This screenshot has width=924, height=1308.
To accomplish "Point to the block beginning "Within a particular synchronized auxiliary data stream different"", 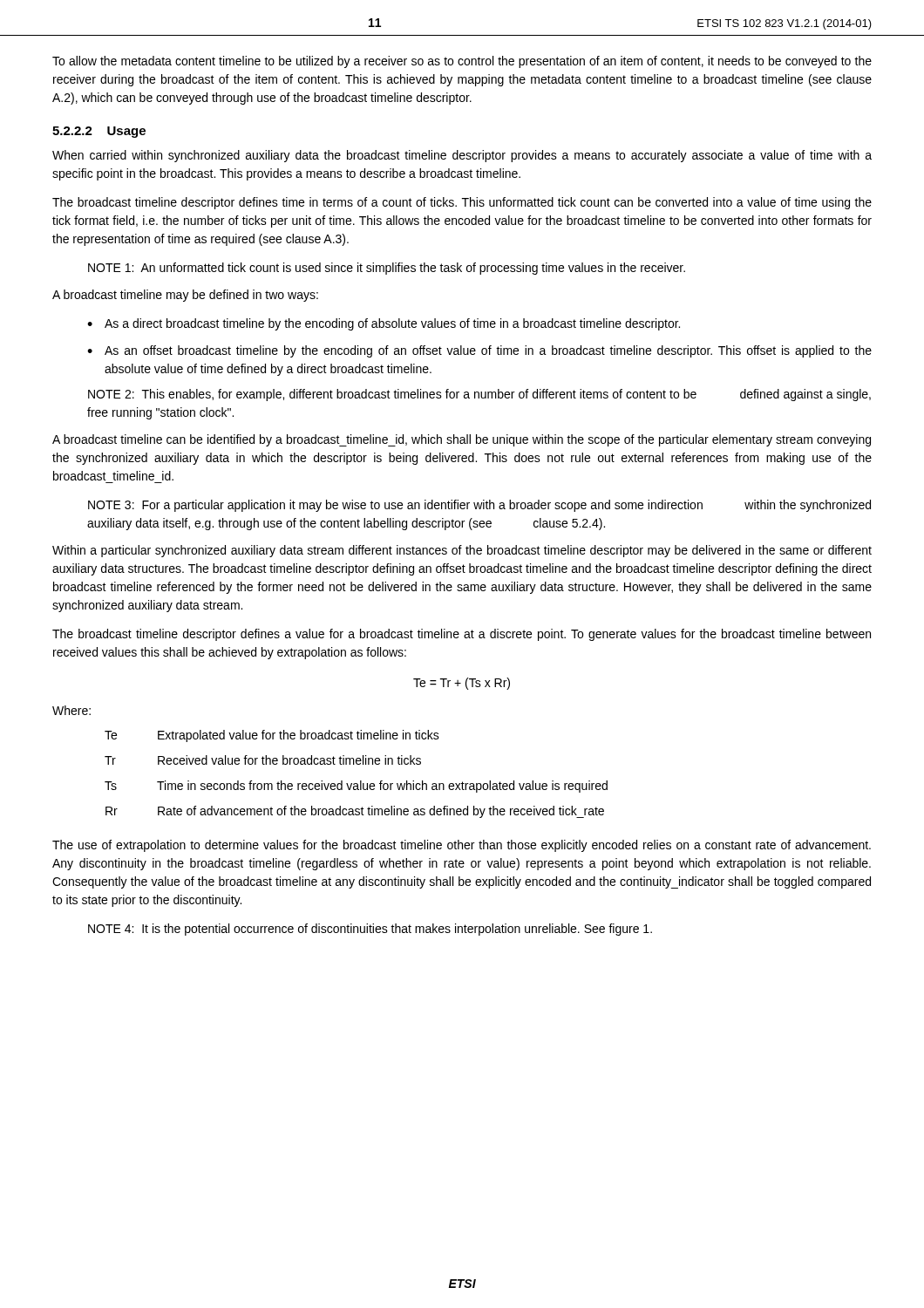I will [462, 578].
